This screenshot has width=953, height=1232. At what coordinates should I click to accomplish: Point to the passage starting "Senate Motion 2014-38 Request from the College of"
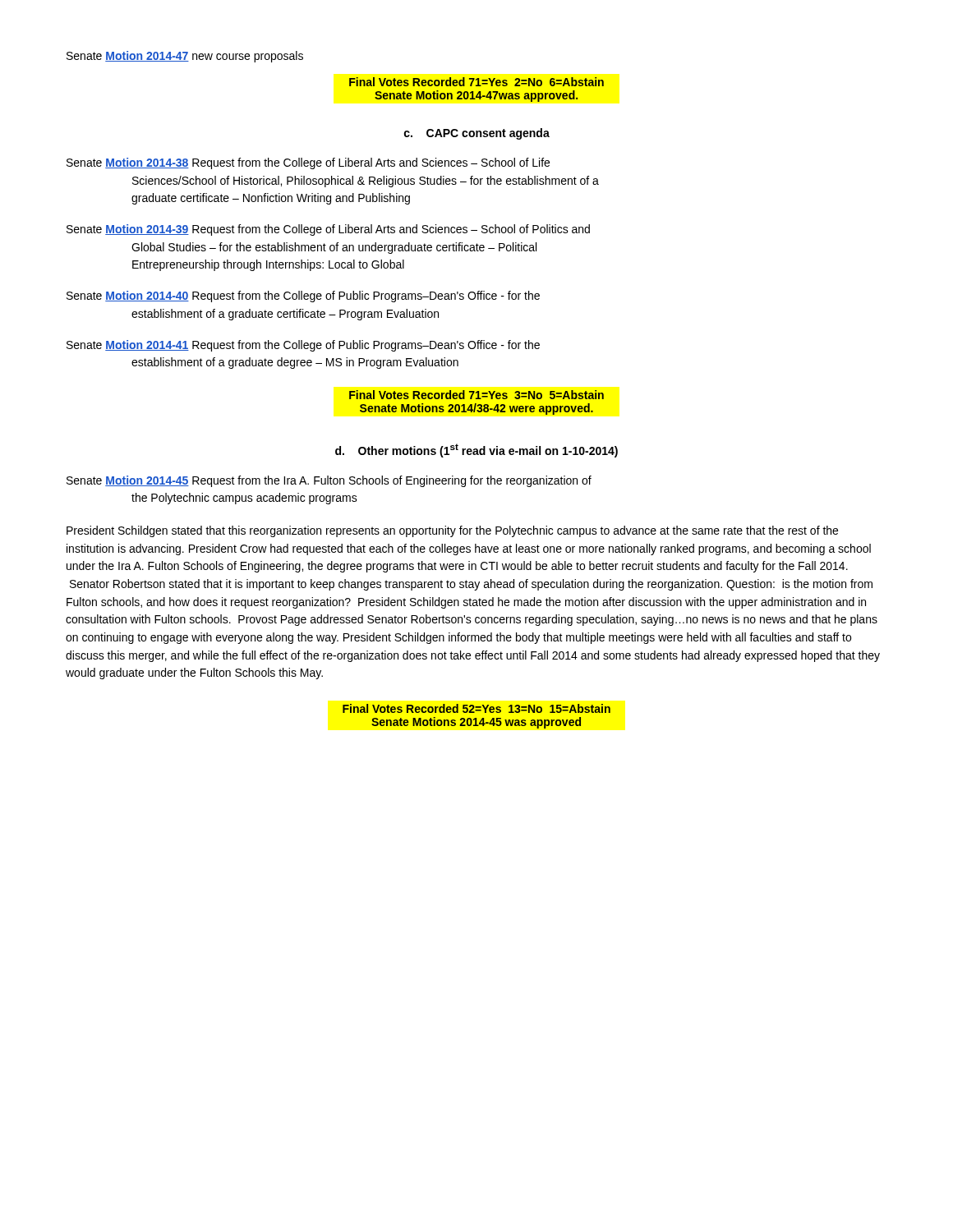click(x=476, y=182)
